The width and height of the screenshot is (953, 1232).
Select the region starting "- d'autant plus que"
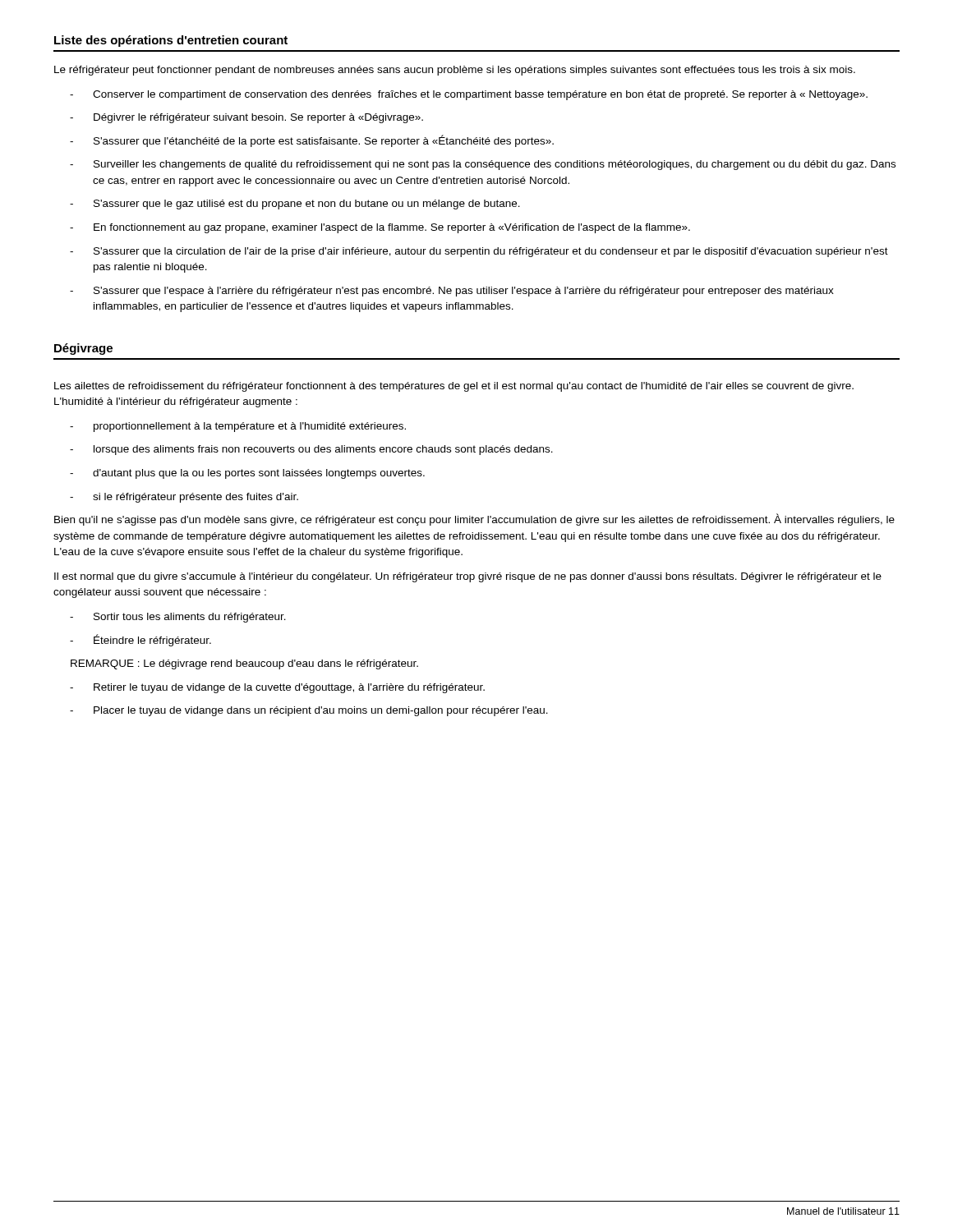[x=247, y=474]
